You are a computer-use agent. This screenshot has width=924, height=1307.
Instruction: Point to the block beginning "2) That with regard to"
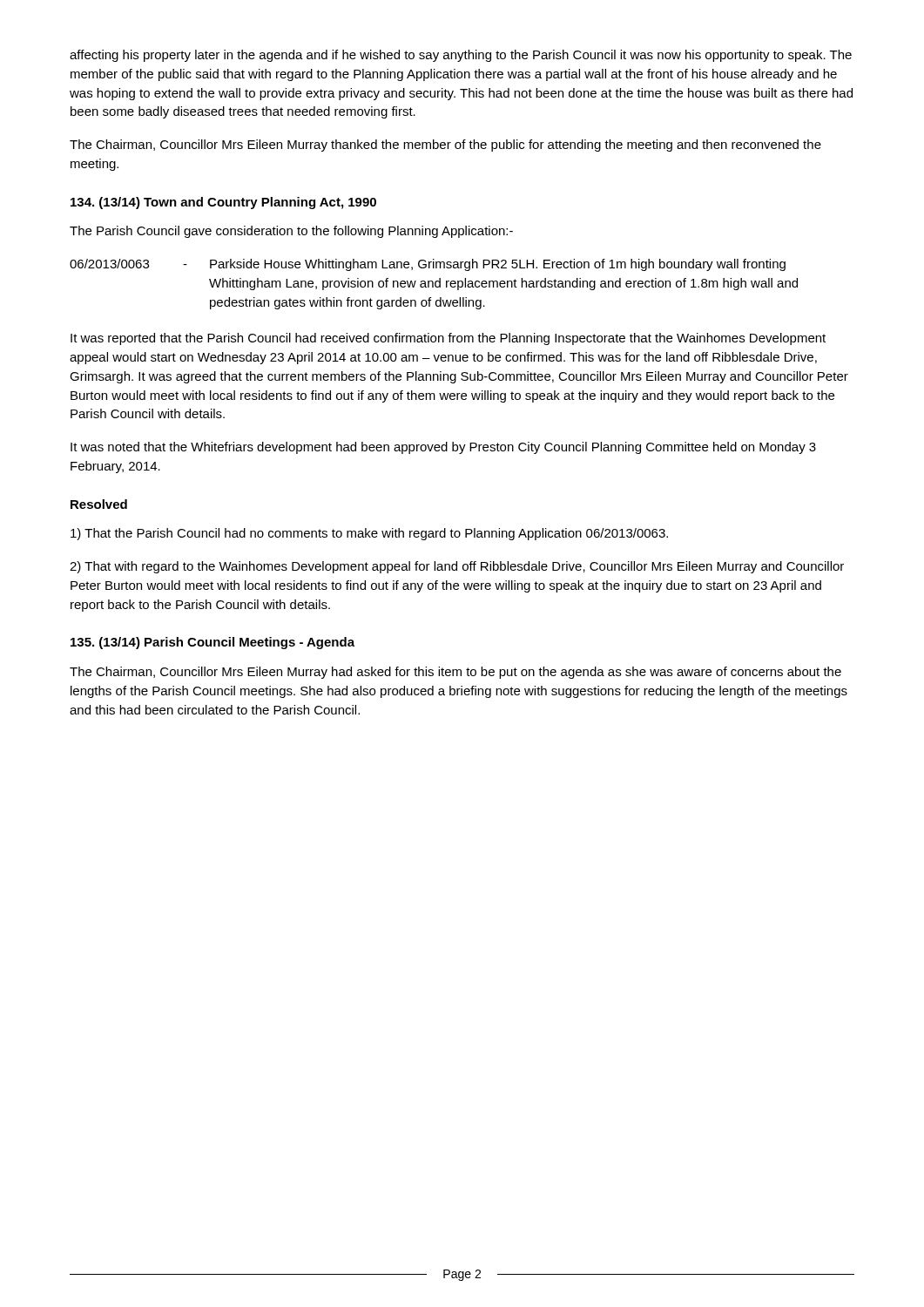462,585
